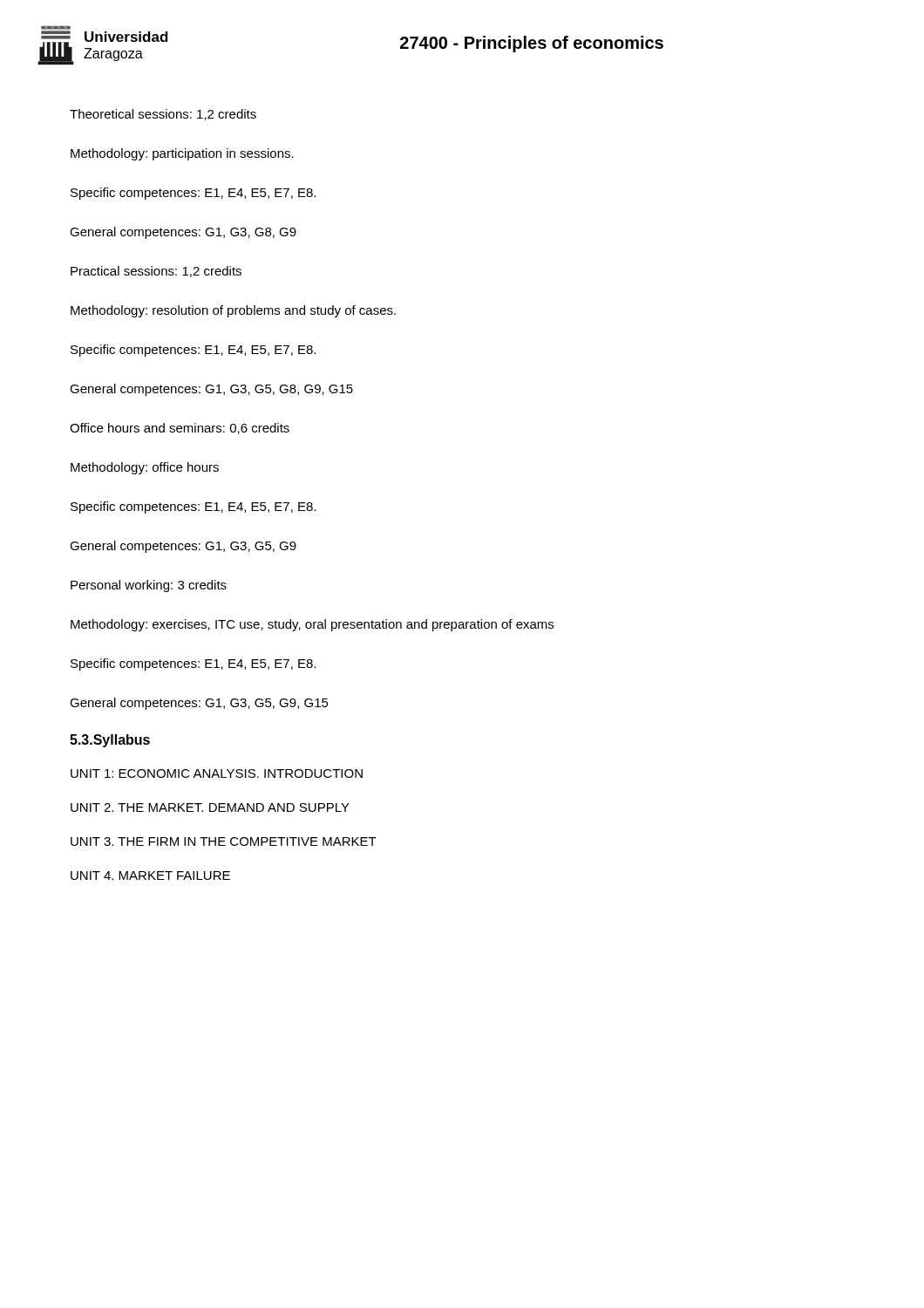Image resolution: width=924 pixels, height=1308 pixels.
Task: Click where it says "Personal working: 3 credits"
Action: tap(148, 585)
